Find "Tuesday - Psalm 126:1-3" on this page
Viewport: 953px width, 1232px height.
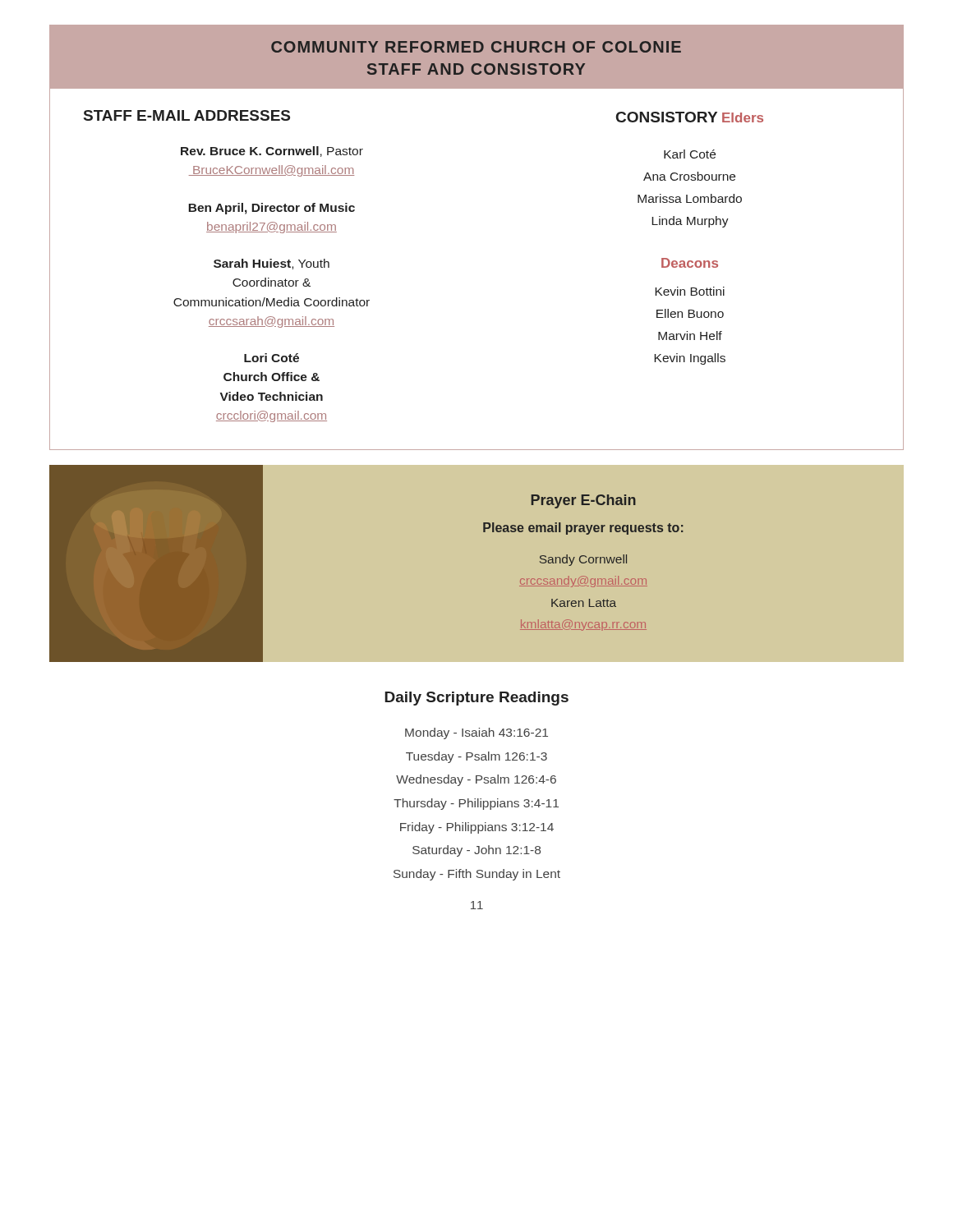pyautogui.click(x=476, y=756)
